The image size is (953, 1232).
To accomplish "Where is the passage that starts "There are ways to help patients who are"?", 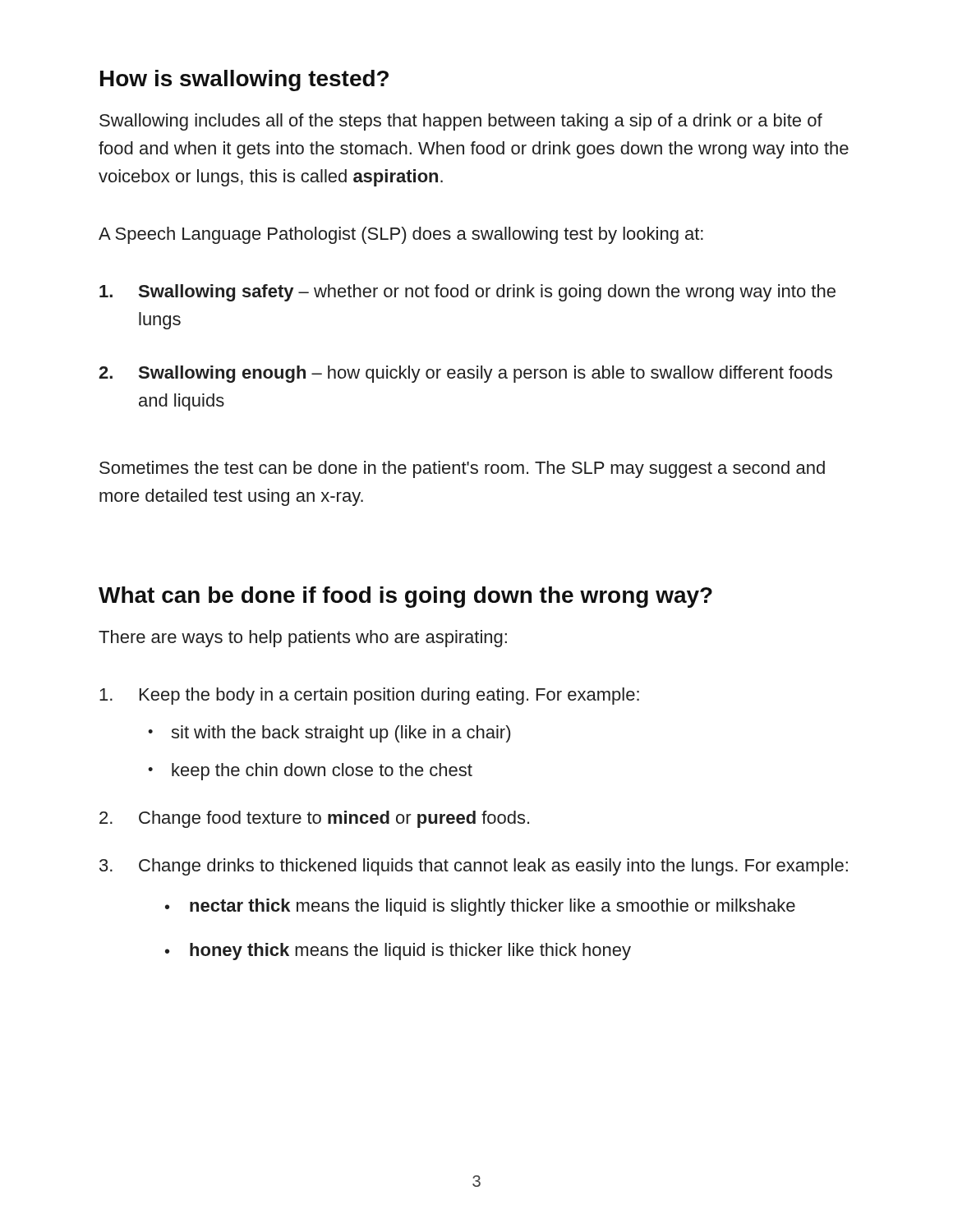I will pyautogui.click(x=304, y=637).
